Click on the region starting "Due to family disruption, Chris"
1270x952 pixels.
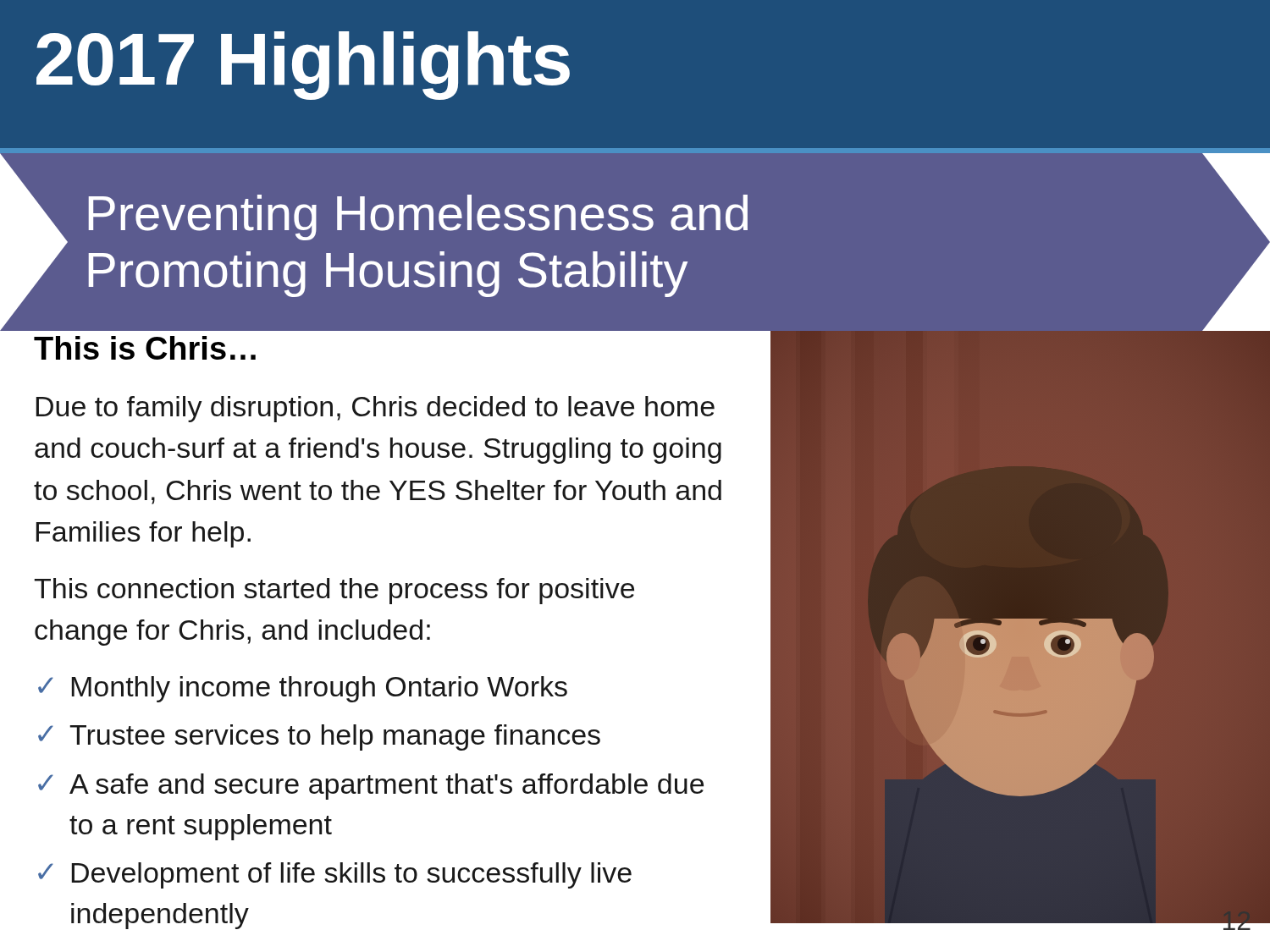pyautogui.click(x=378, y=469)
